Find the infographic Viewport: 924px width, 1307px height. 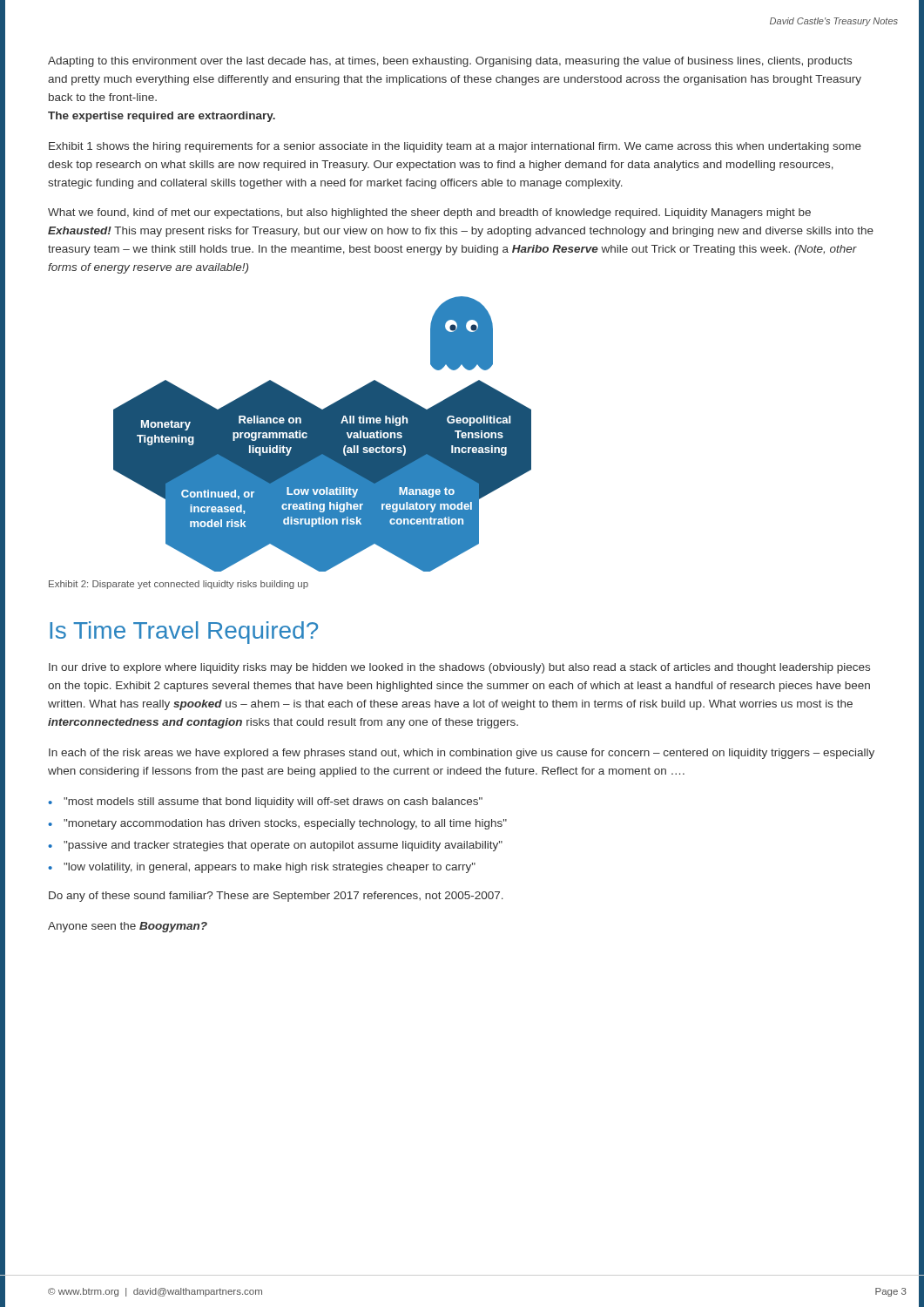pos(462,432)
